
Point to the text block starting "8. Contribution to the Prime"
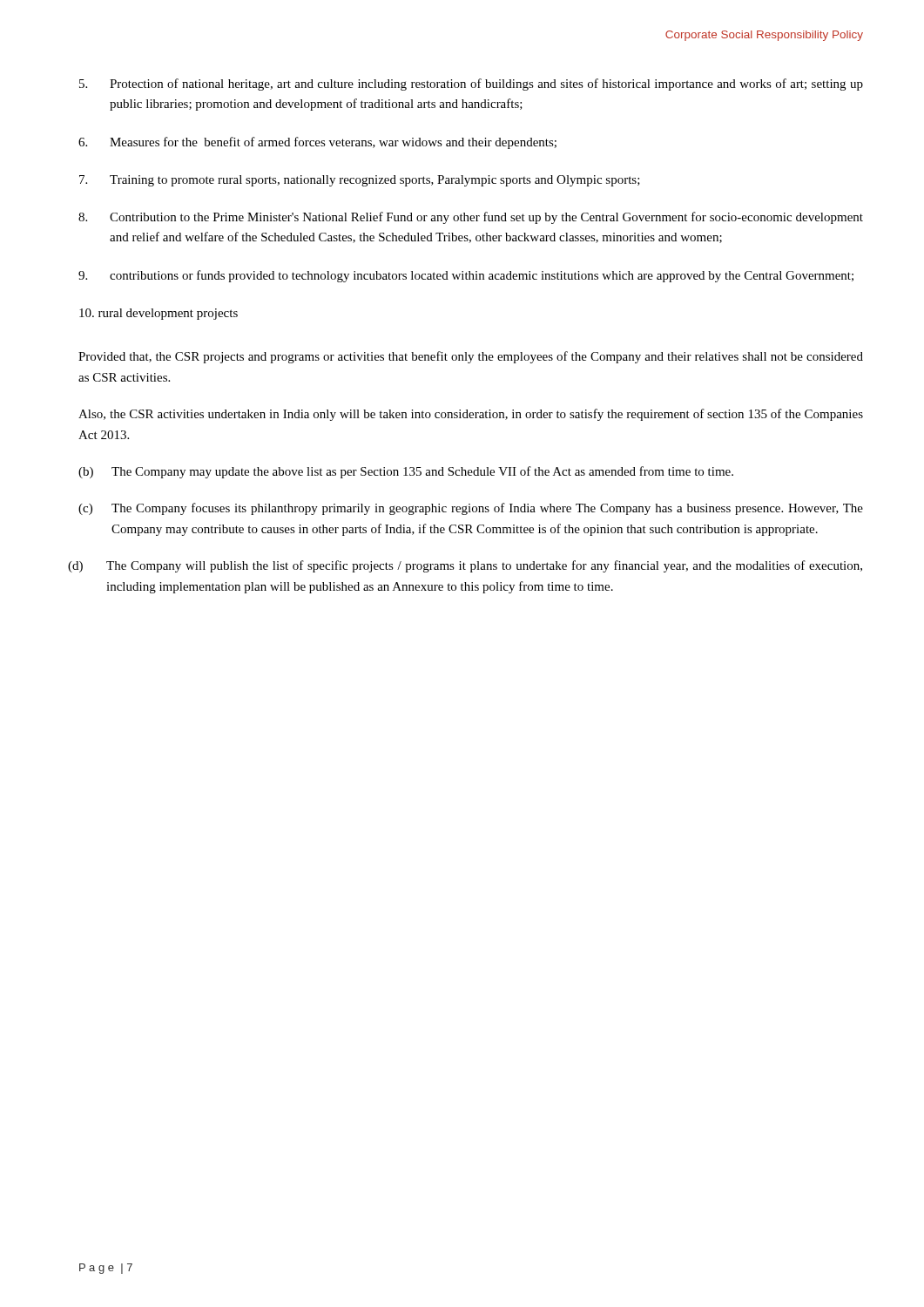point(471,228)
